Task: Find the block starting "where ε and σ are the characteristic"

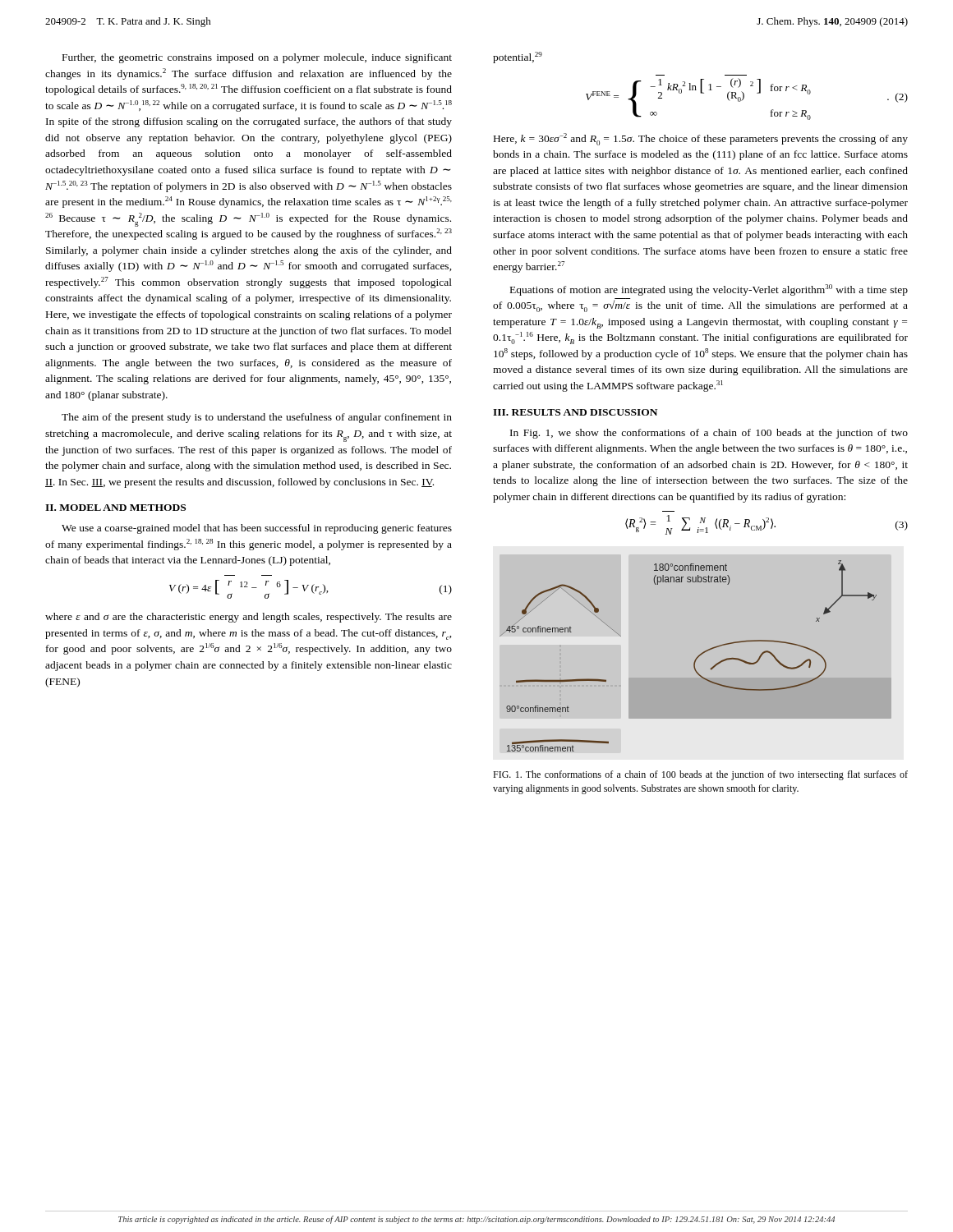Action: 248,649
